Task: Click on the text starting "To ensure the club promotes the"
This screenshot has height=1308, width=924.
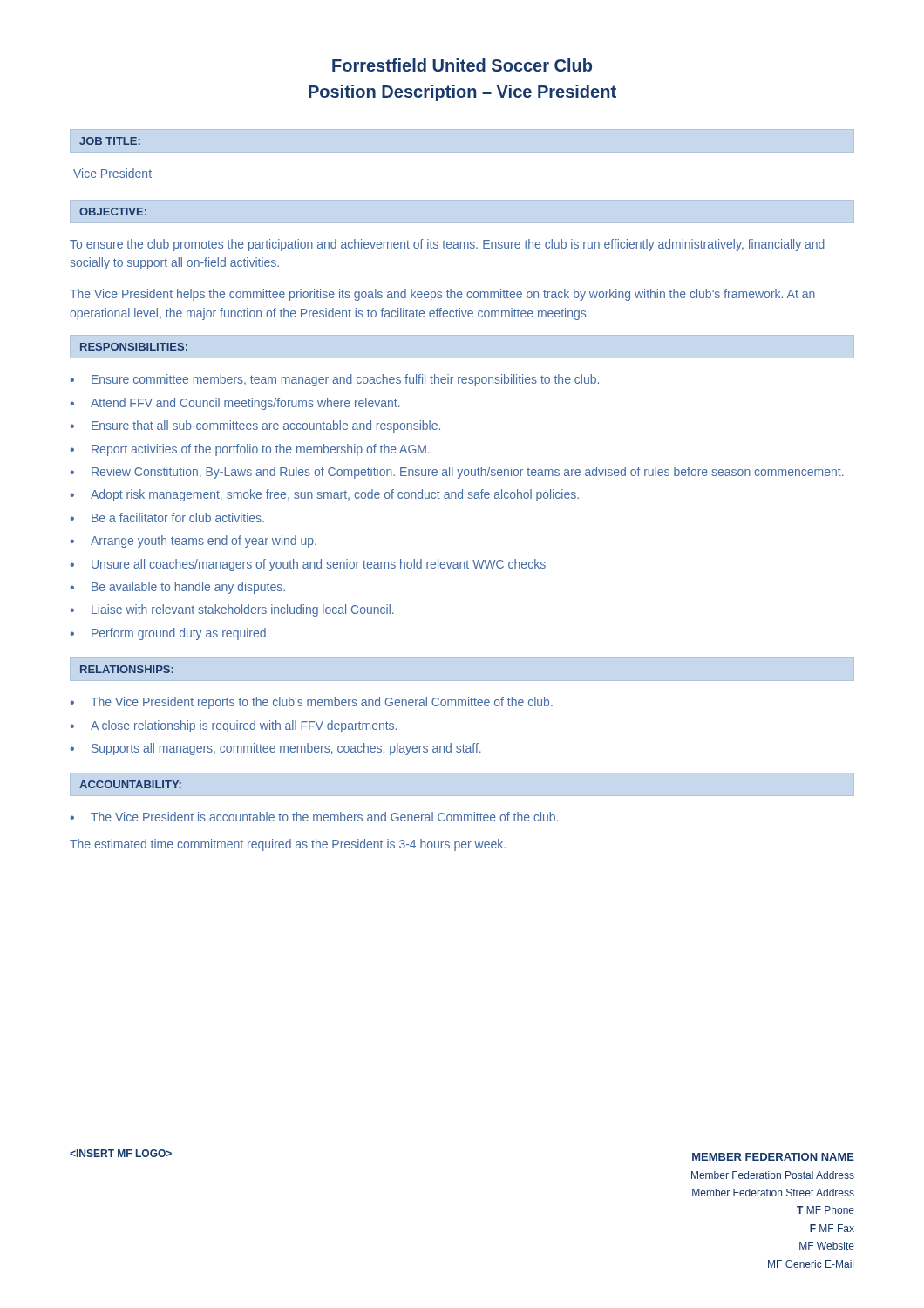Action: [447, 253]
